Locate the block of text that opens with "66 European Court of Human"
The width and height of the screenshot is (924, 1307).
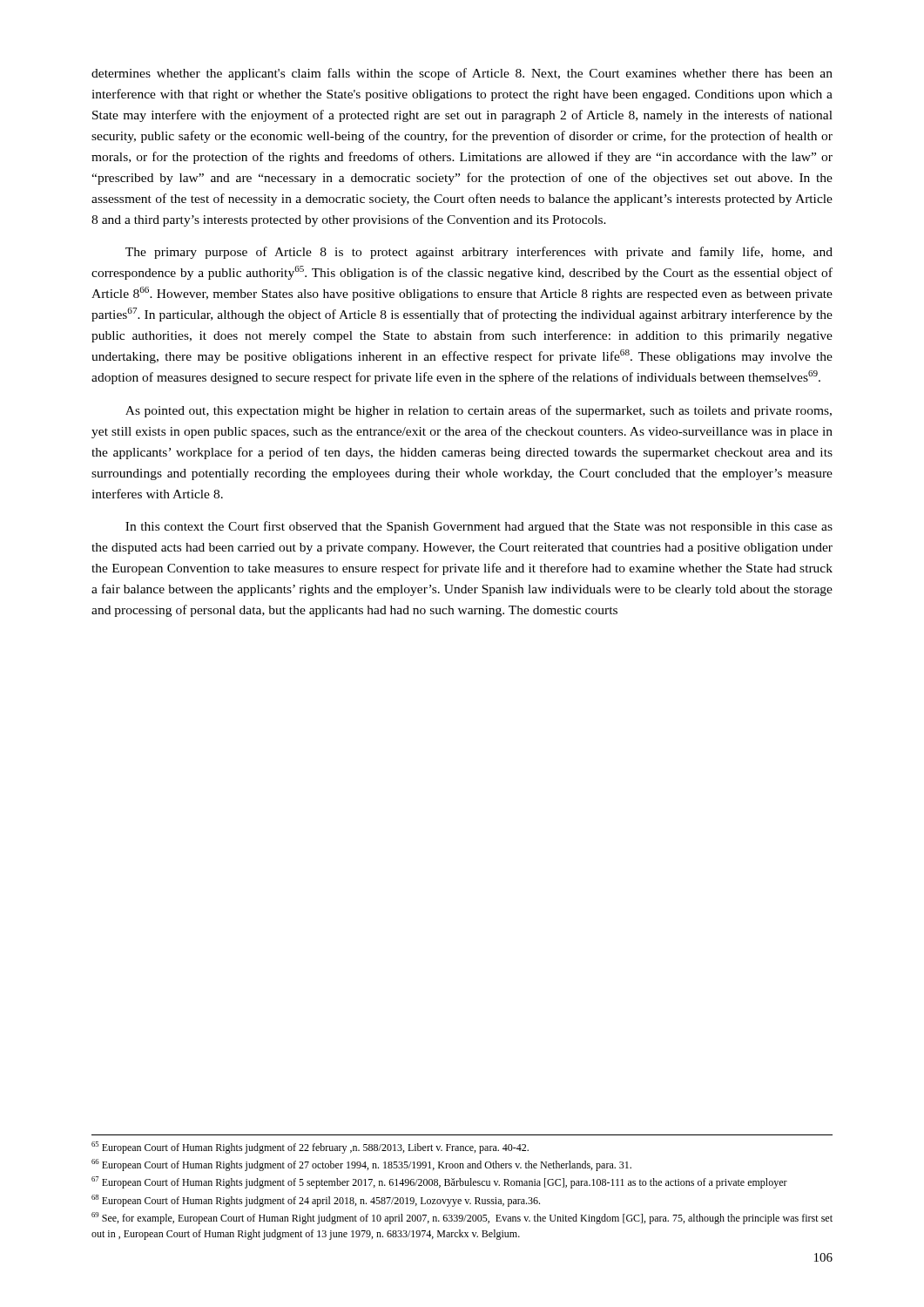click(x=362, y=1165)
